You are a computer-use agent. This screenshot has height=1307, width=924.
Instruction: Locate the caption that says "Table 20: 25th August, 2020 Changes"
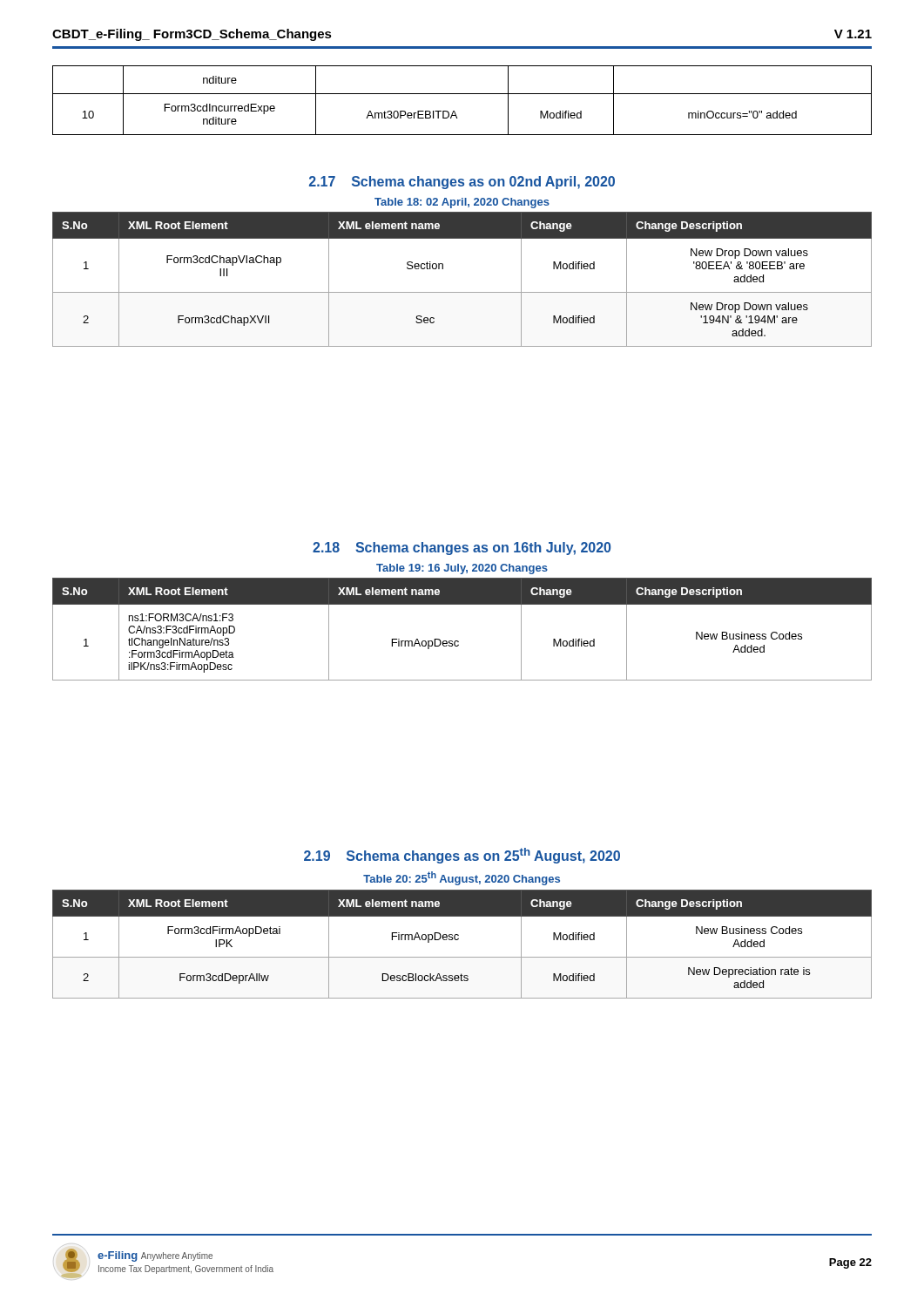(462, 878)
